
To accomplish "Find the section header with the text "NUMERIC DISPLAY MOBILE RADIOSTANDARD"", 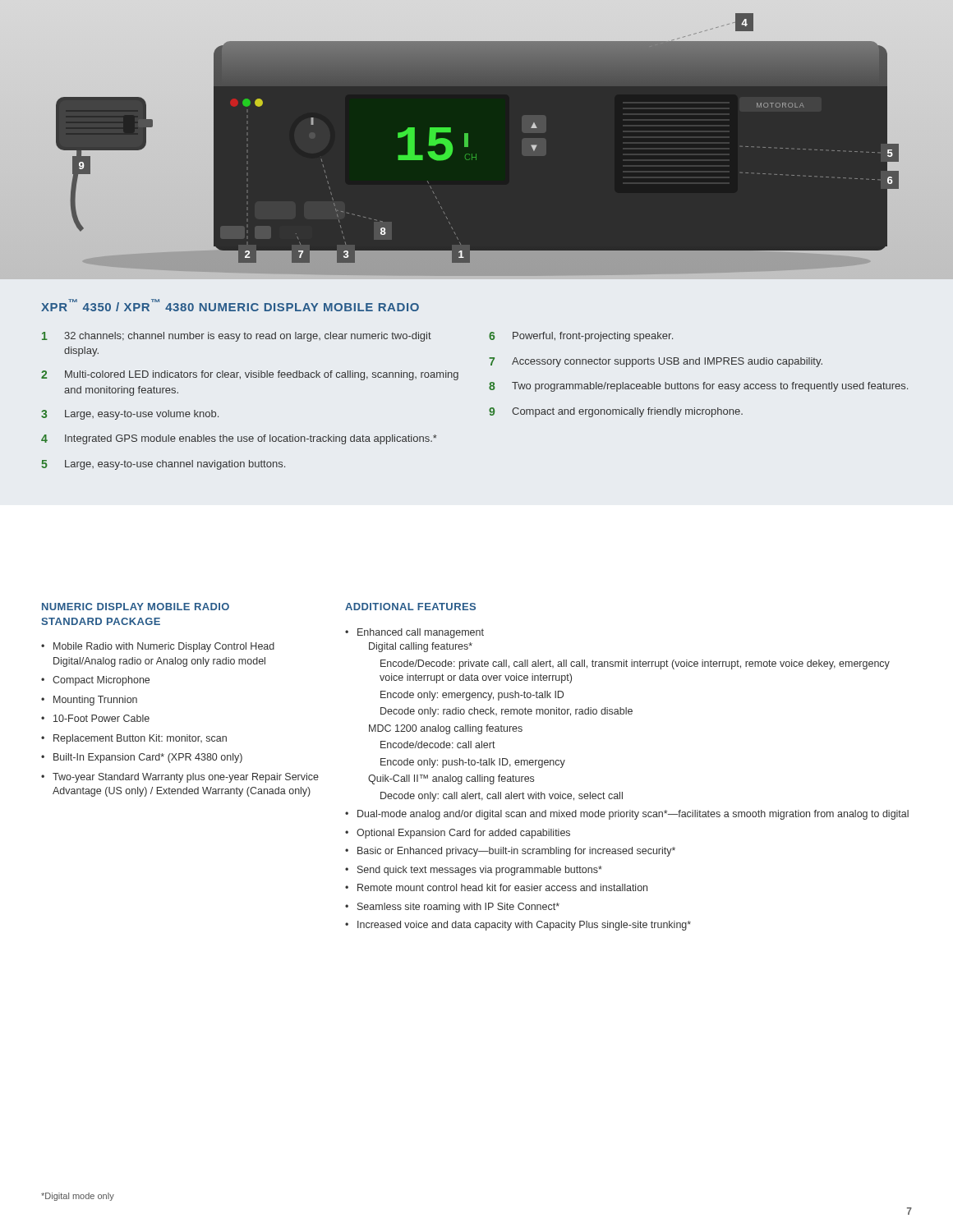I will pos(135,614).
